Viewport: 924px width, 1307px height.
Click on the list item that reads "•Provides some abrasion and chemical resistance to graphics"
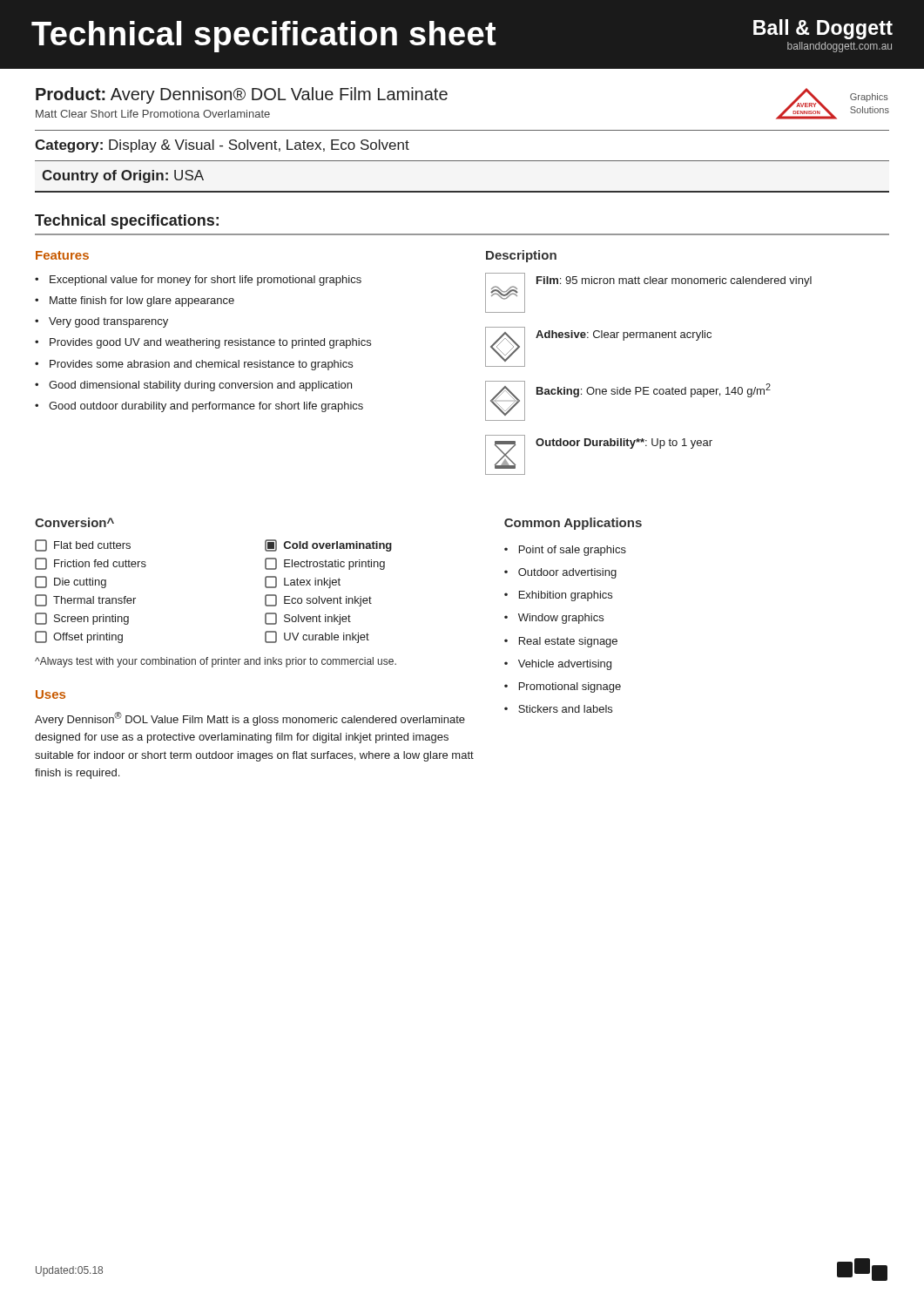194,364
